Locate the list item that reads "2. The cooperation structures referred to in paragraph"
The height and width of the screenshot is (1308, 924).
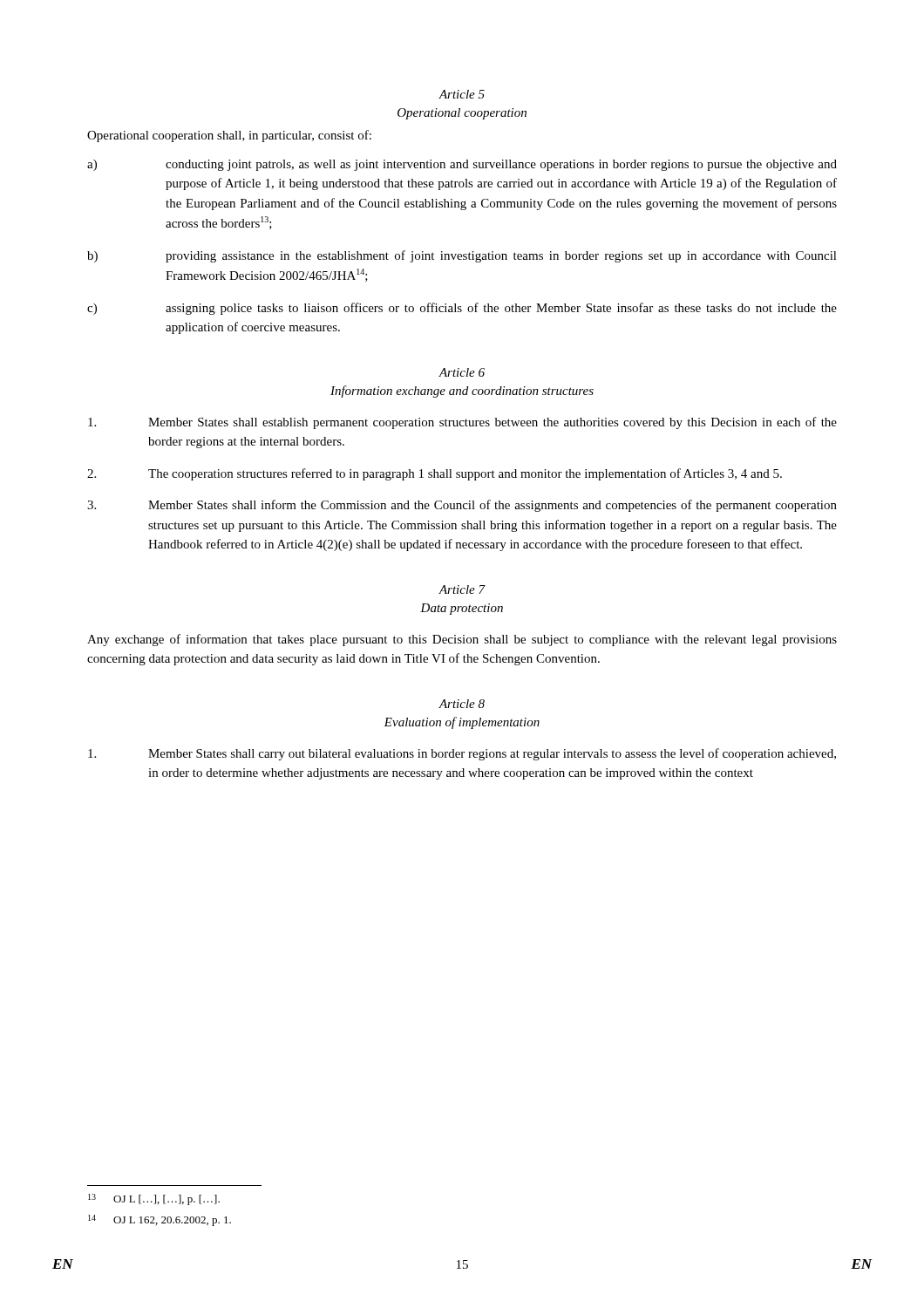point(462,473)
